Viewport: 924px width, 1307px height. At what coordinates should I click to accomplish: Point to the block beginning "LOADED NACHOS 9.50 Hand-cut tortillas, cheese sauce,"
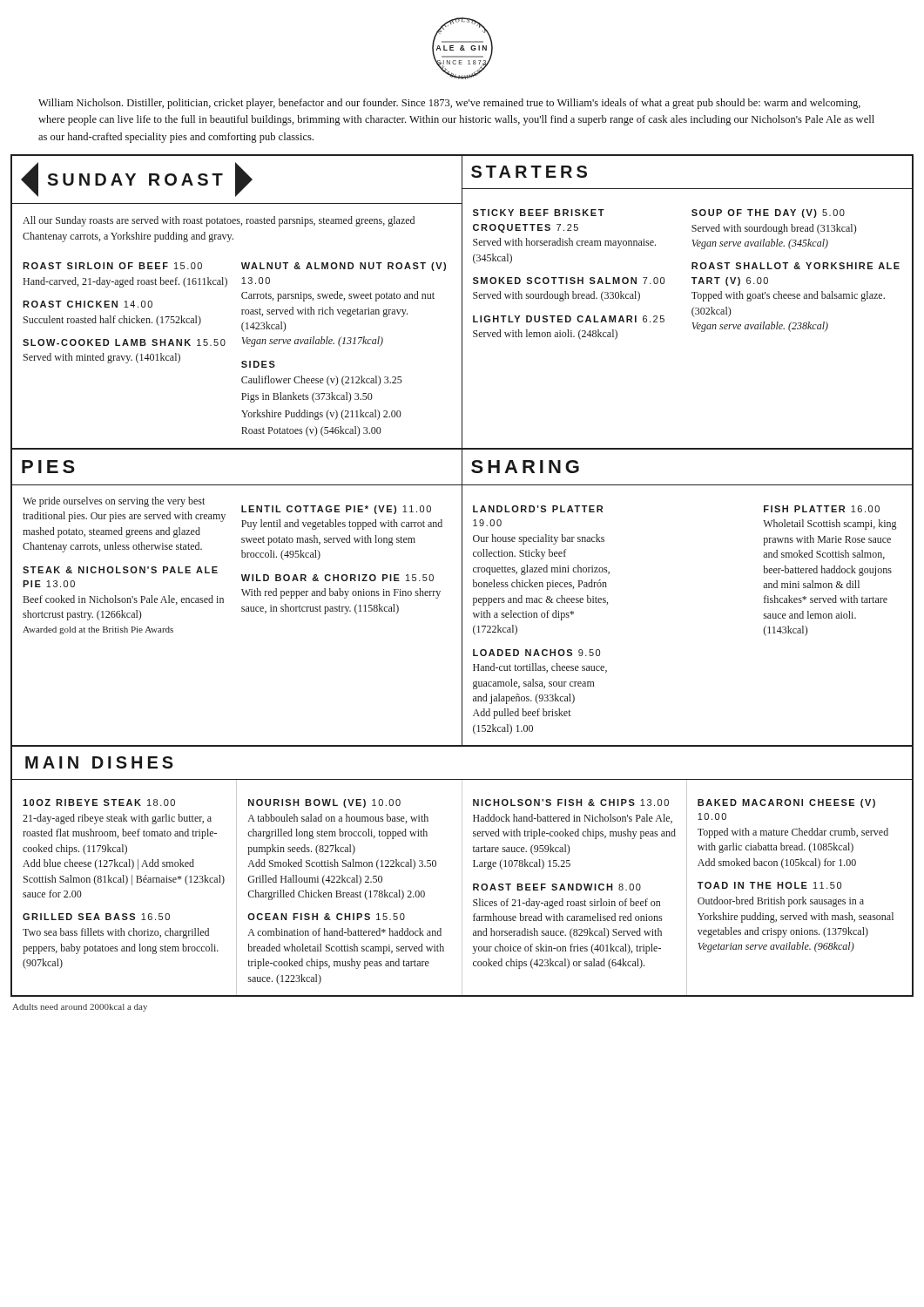pos(542,691)
